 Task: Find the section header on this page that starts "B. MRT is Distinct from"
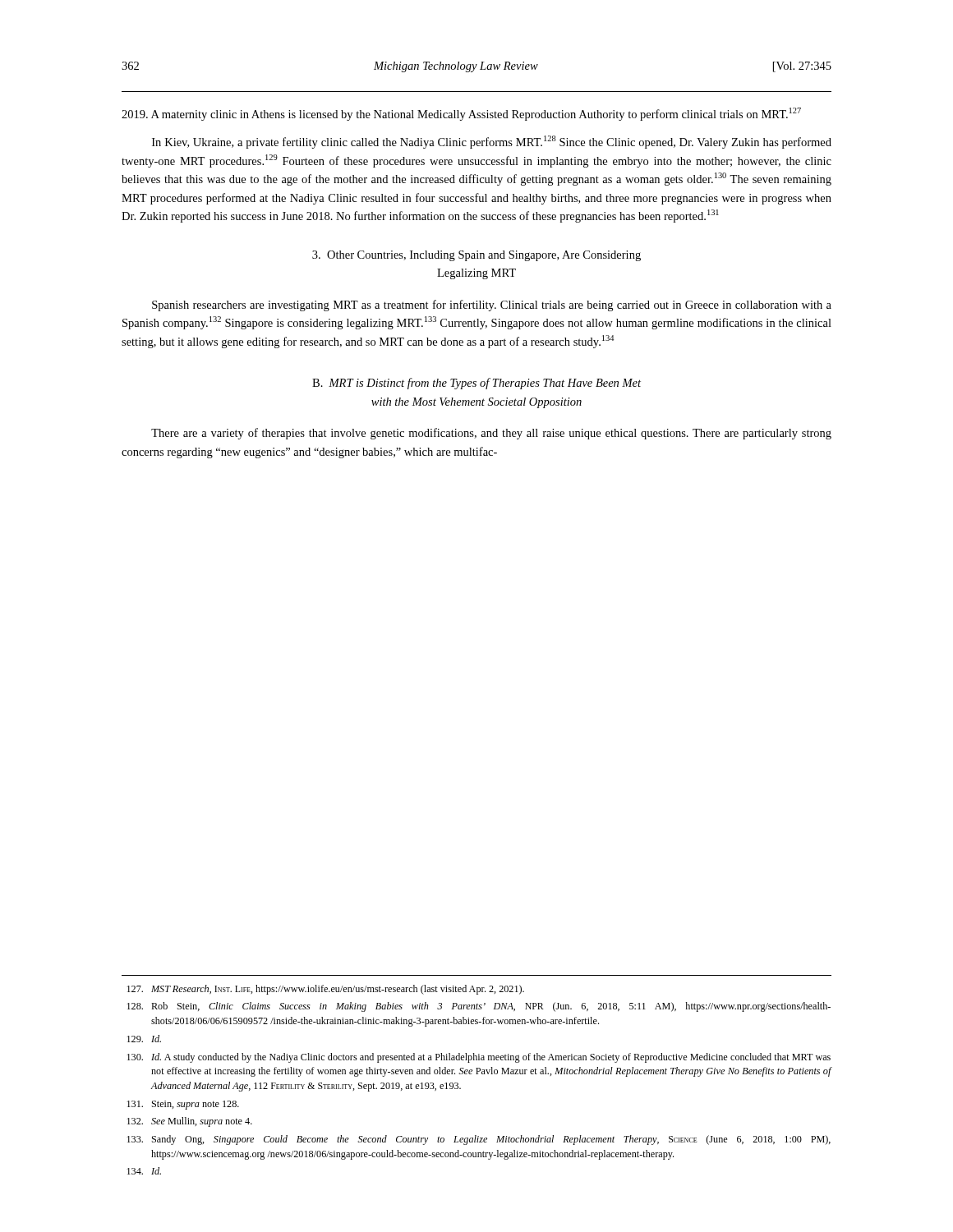click(x=476, y=392)
